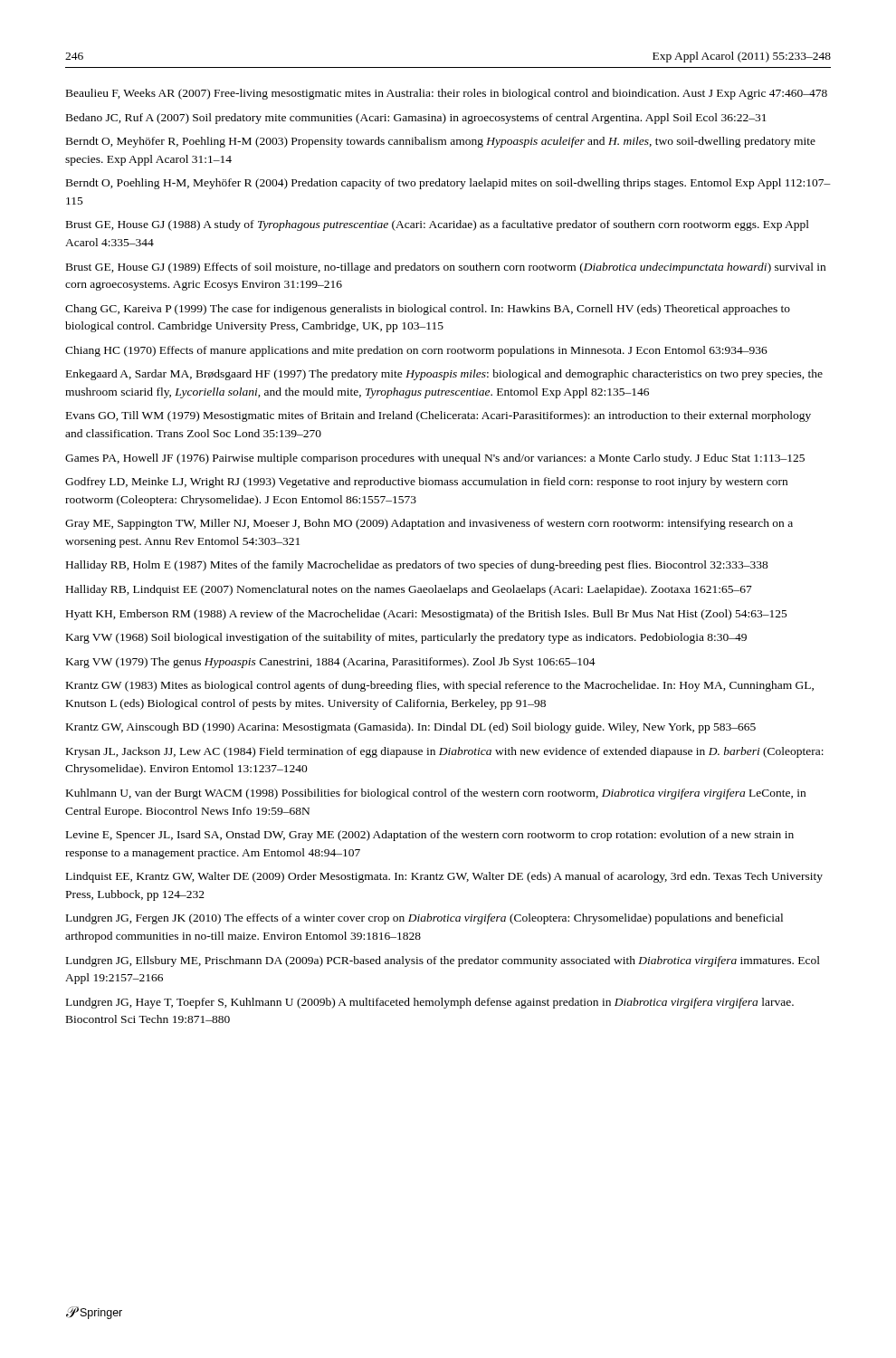Click on the block starting "Krantz GW (1983) Mites as biological control"
The width and height of the screenshot is (896, 1358).
coord(448,694)
